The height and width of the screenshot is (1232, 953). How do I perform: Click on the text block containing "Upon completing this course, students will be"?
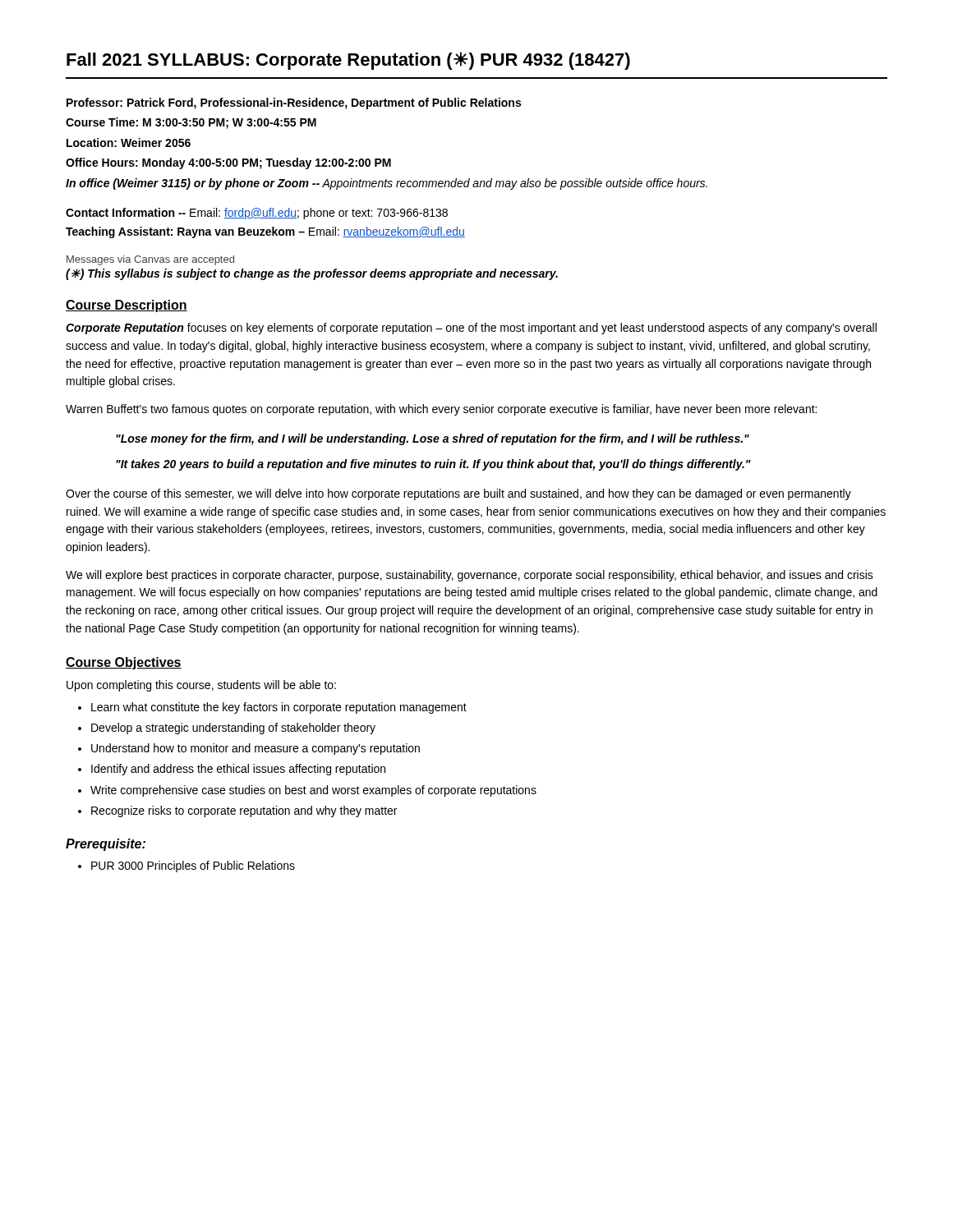(201, 685)
